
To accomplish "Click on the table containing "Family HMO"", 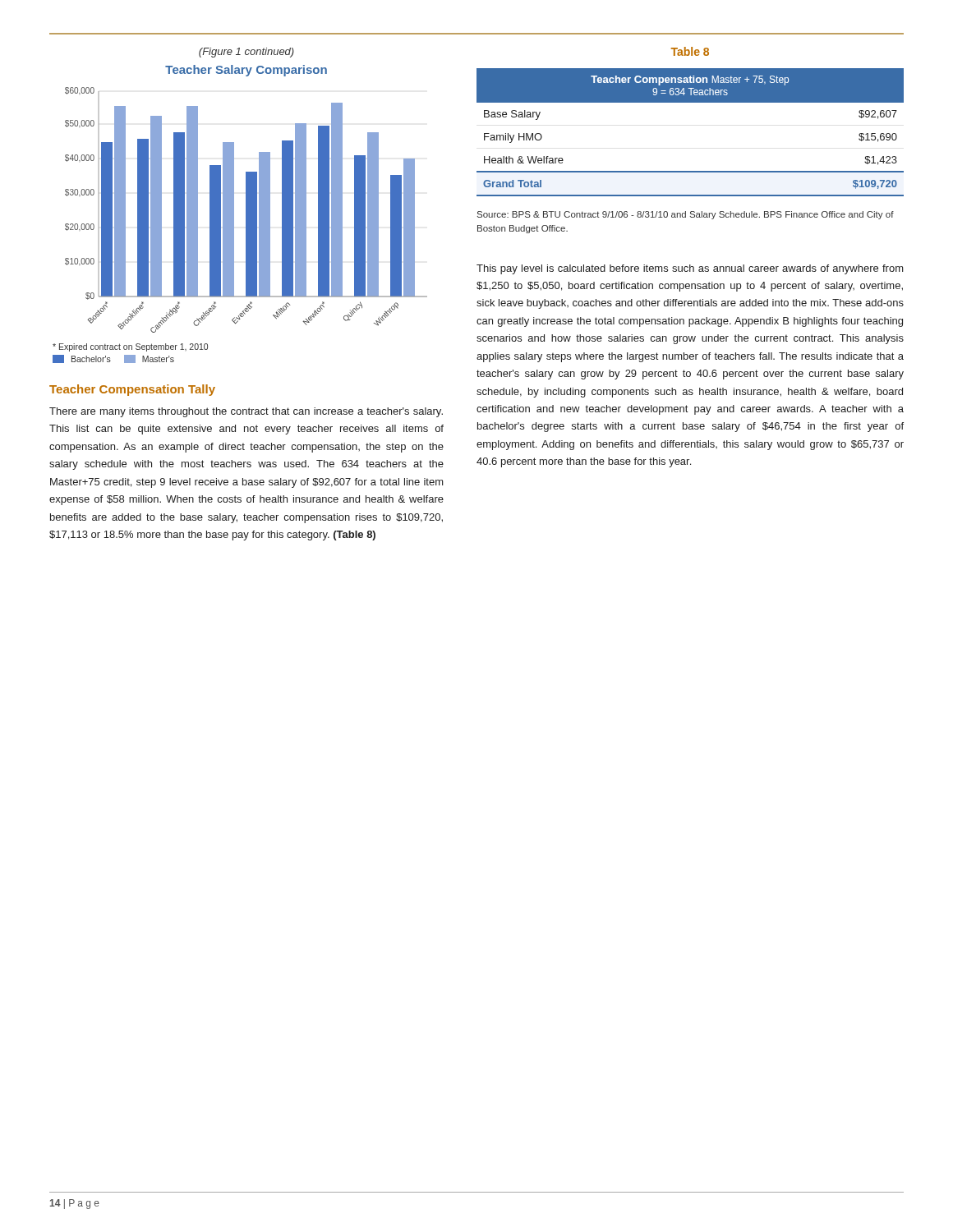I will 690,132.
